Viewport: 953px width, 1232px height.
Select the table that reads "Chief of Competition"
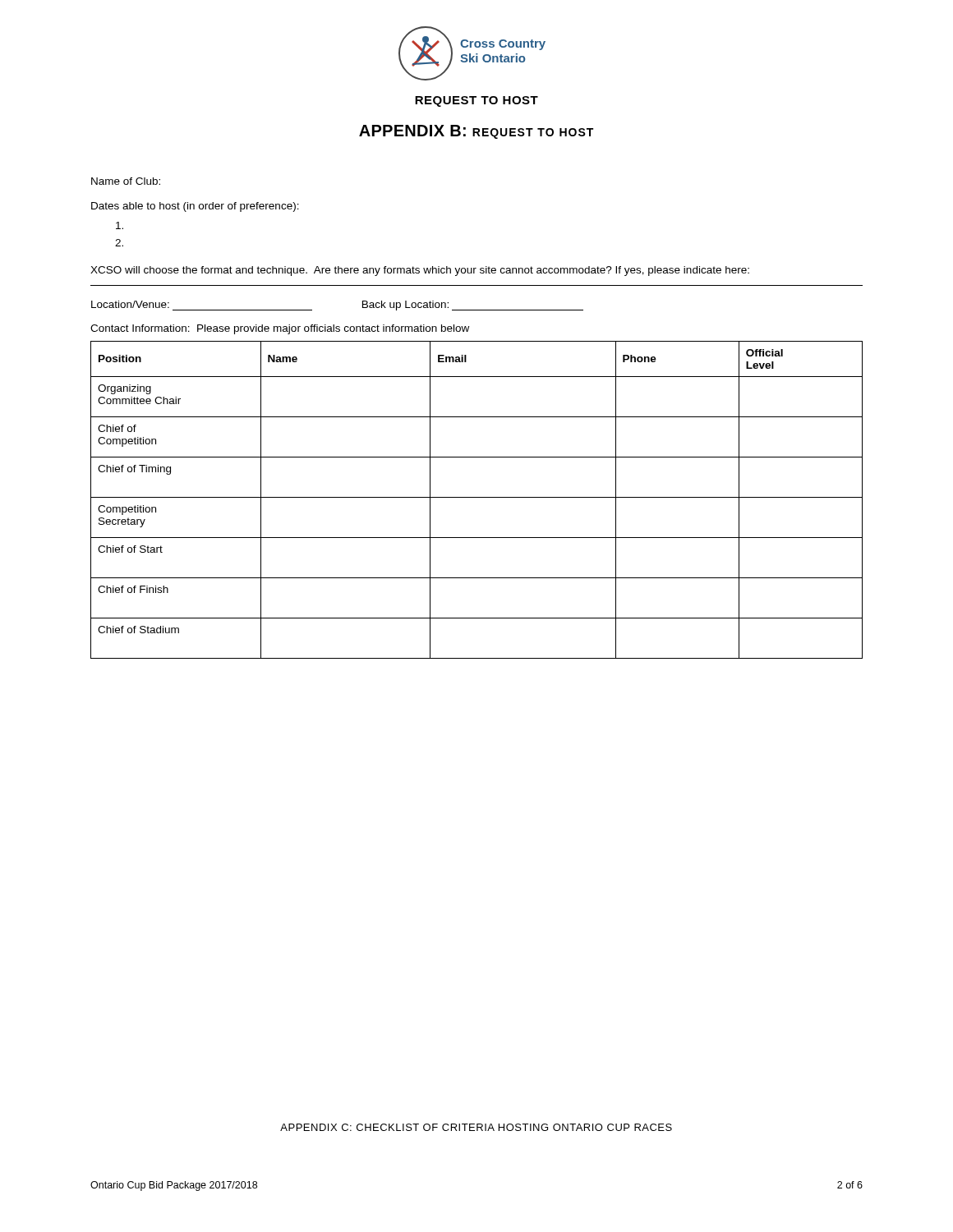(x=476, y=500)
